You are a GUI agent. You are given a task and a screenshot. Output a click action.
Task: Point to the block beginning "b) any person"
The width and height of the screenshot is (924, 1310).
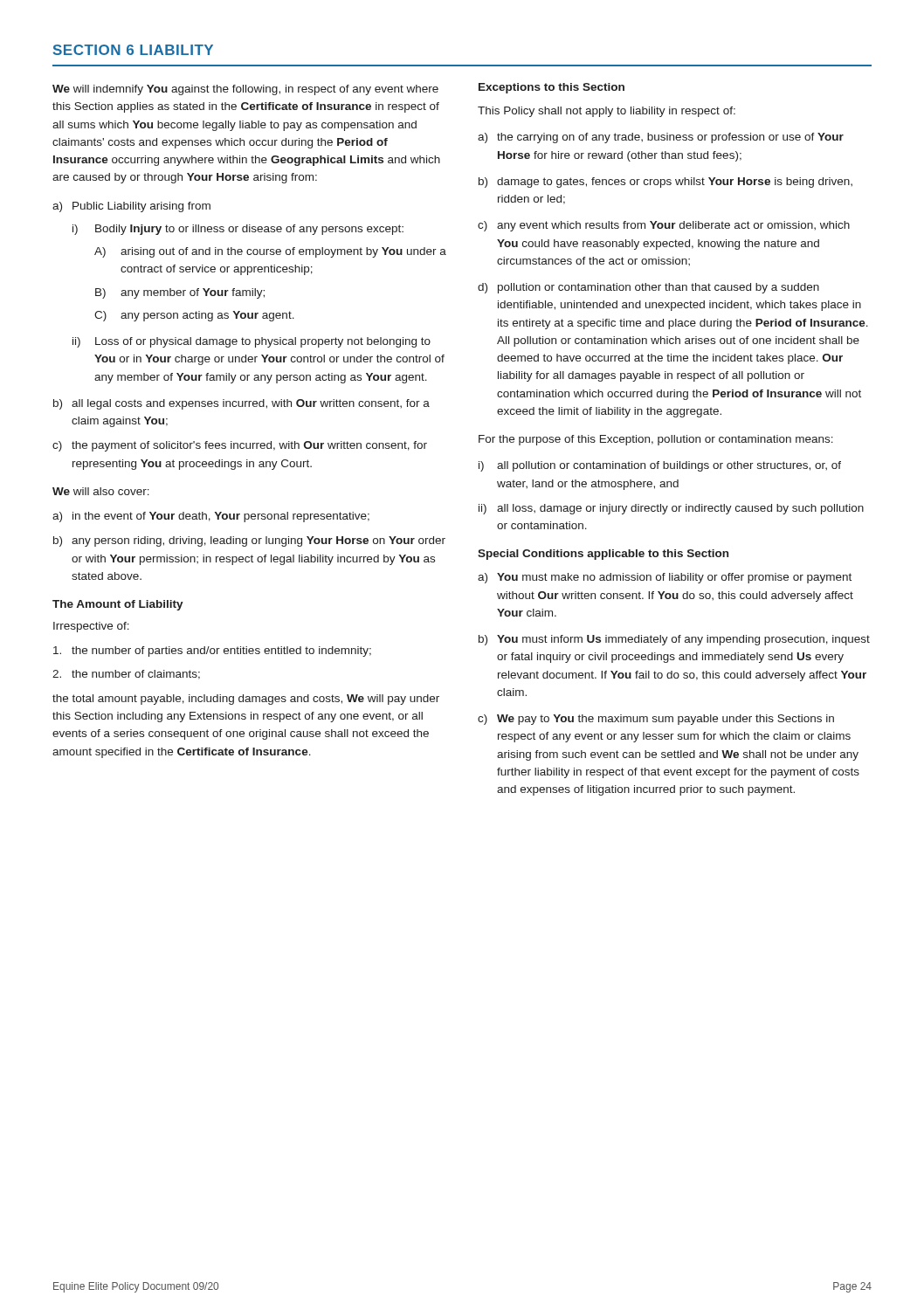(249, 559)
